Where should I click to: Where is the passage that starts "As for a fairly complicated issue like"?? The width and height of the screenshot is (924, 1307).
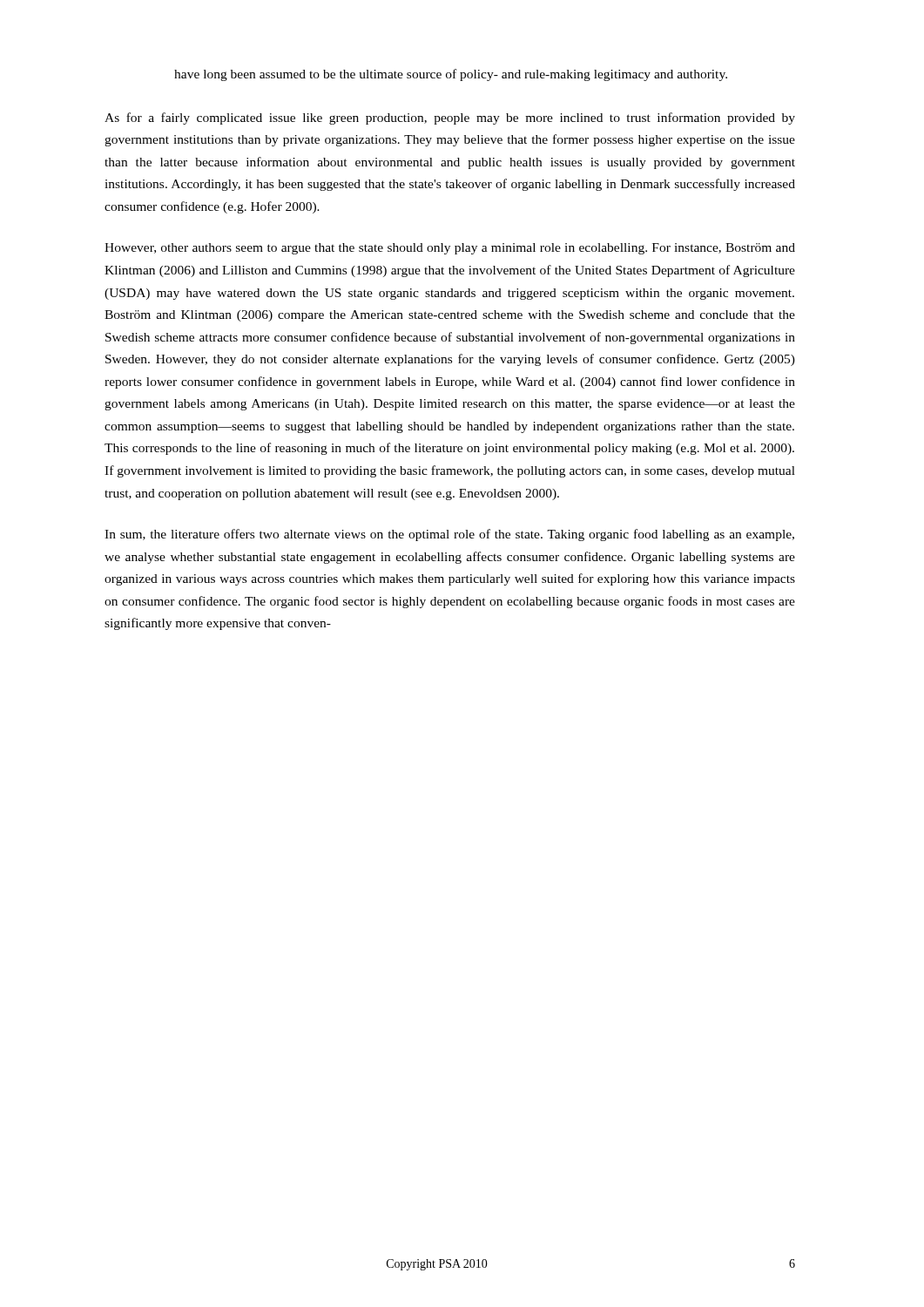(x=450, y=161)
